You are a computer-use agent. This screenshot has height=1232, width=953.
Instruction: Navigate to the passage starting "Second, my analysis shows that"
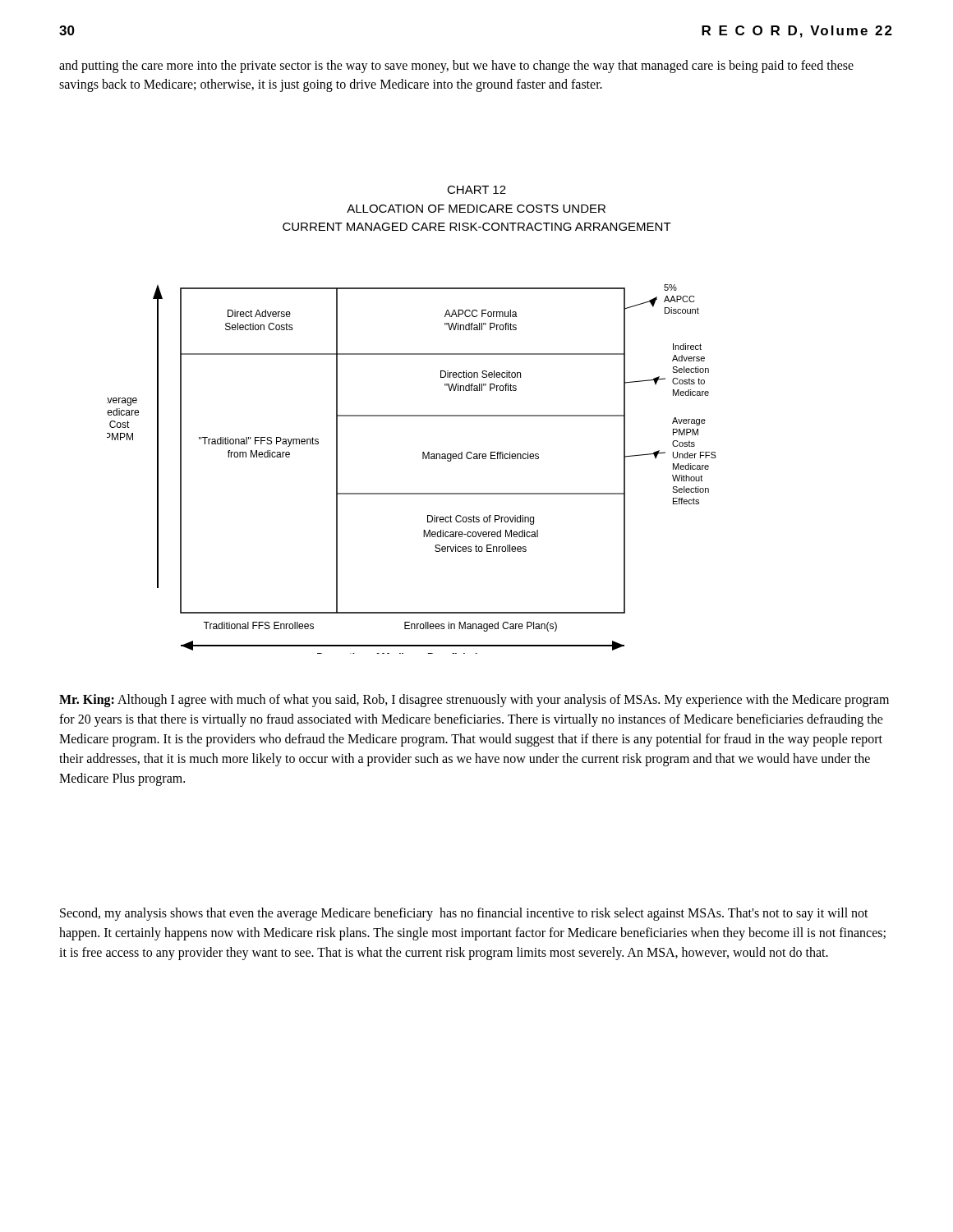point(473,933)
